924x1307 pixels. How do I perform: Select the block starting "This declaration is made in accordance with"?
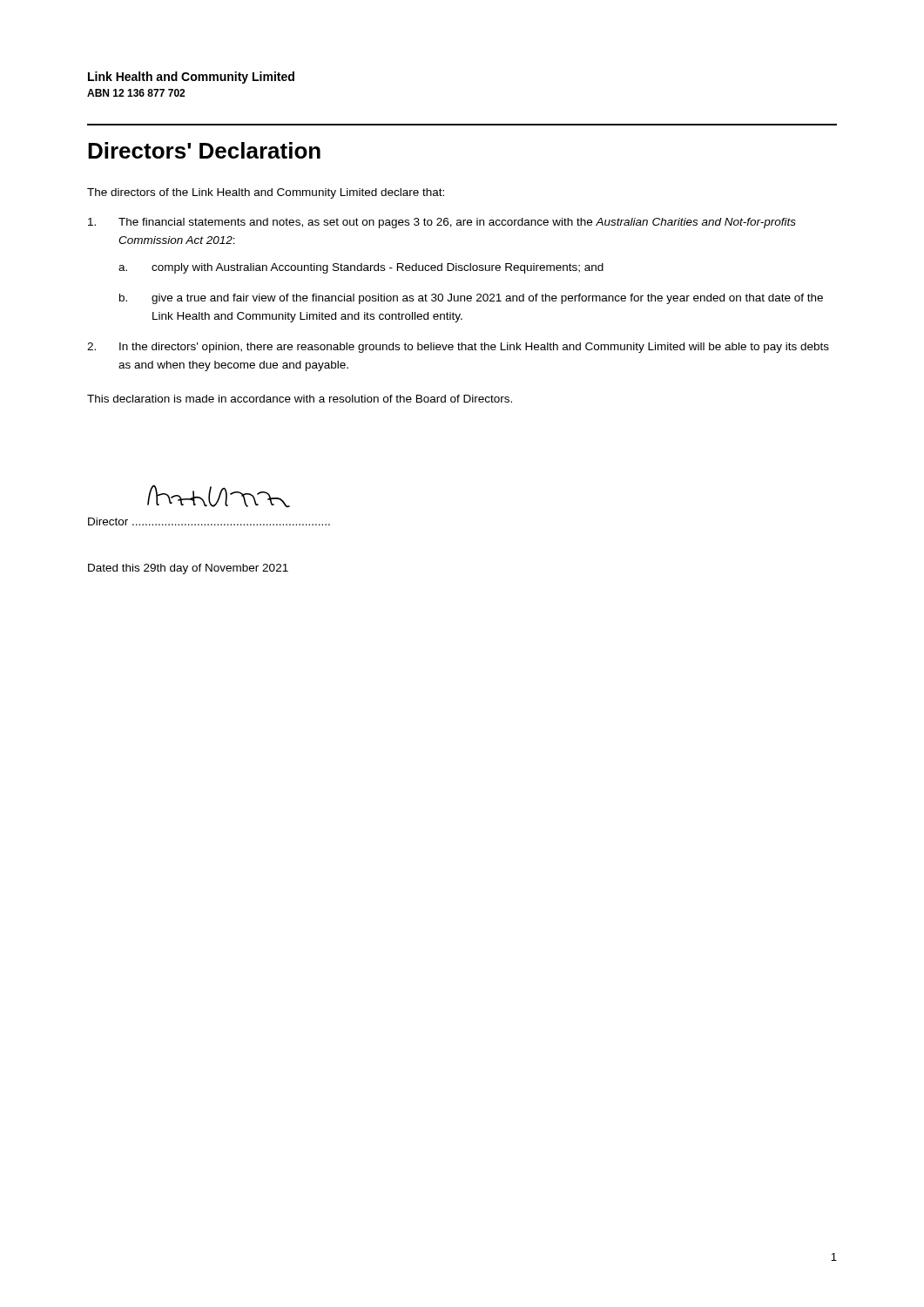pyautogui.click(x=300, y=398)
